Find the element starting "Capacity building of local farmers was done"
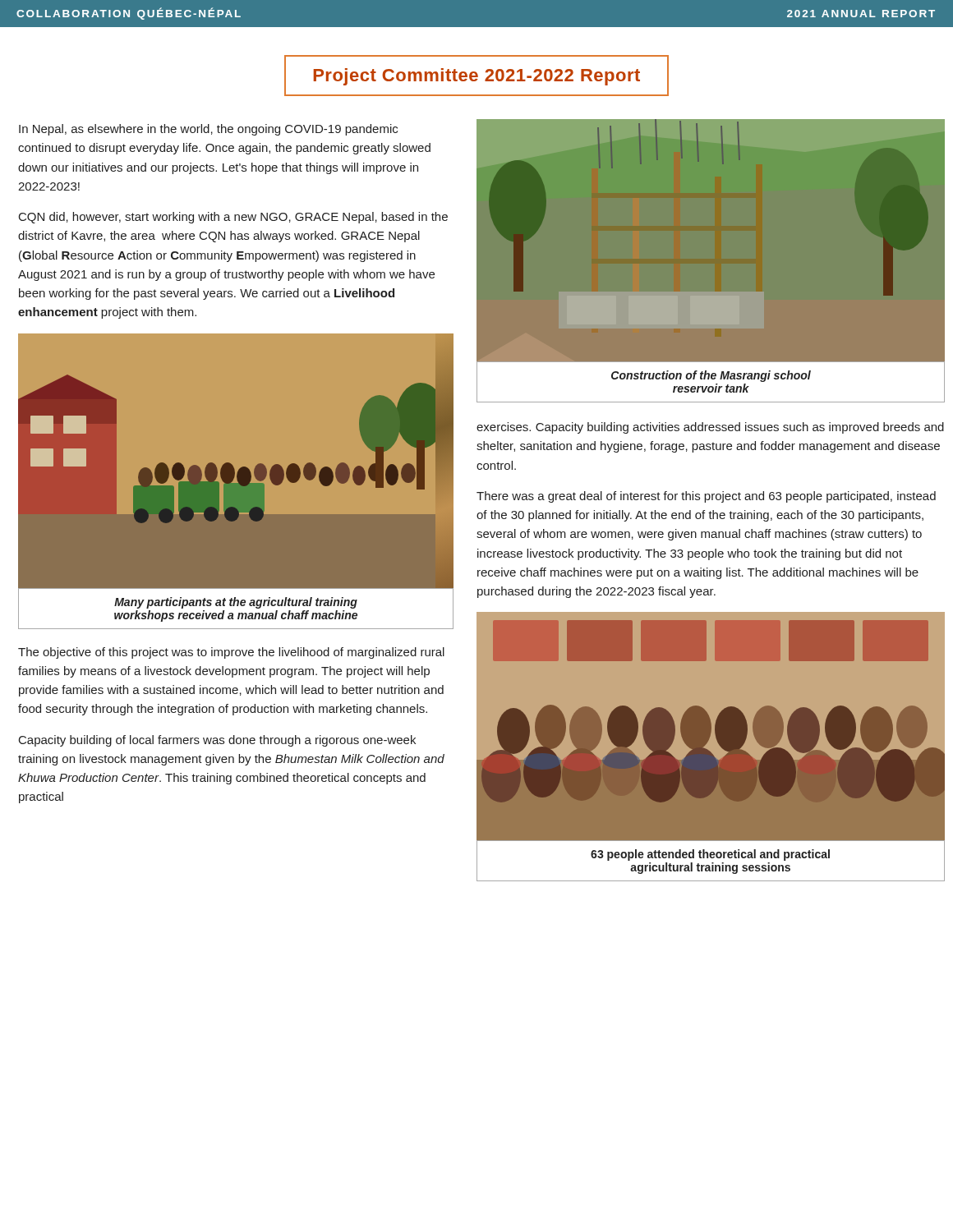 pos(231,768)
